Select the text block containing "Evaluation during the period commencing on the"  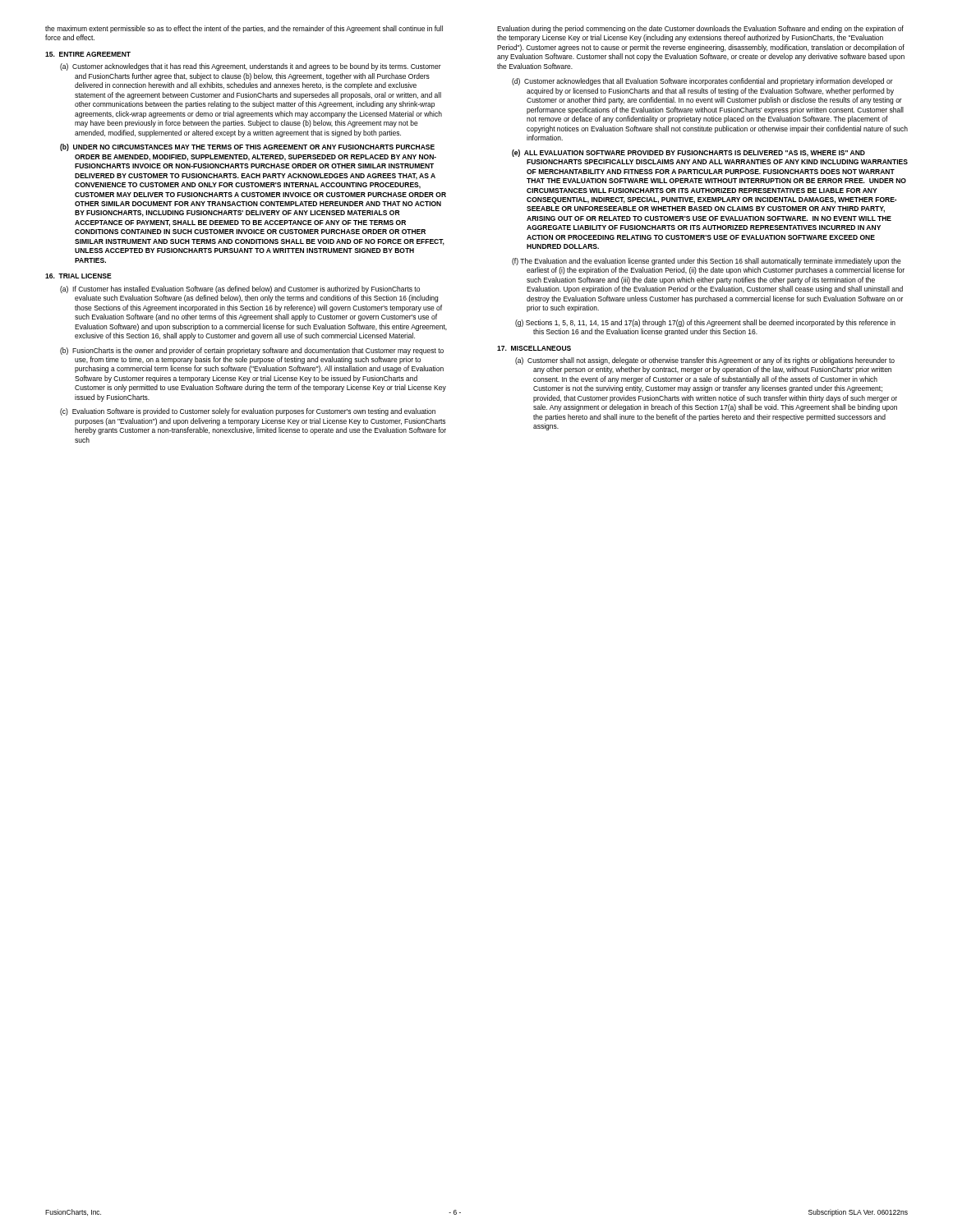(x=701, y=48)
